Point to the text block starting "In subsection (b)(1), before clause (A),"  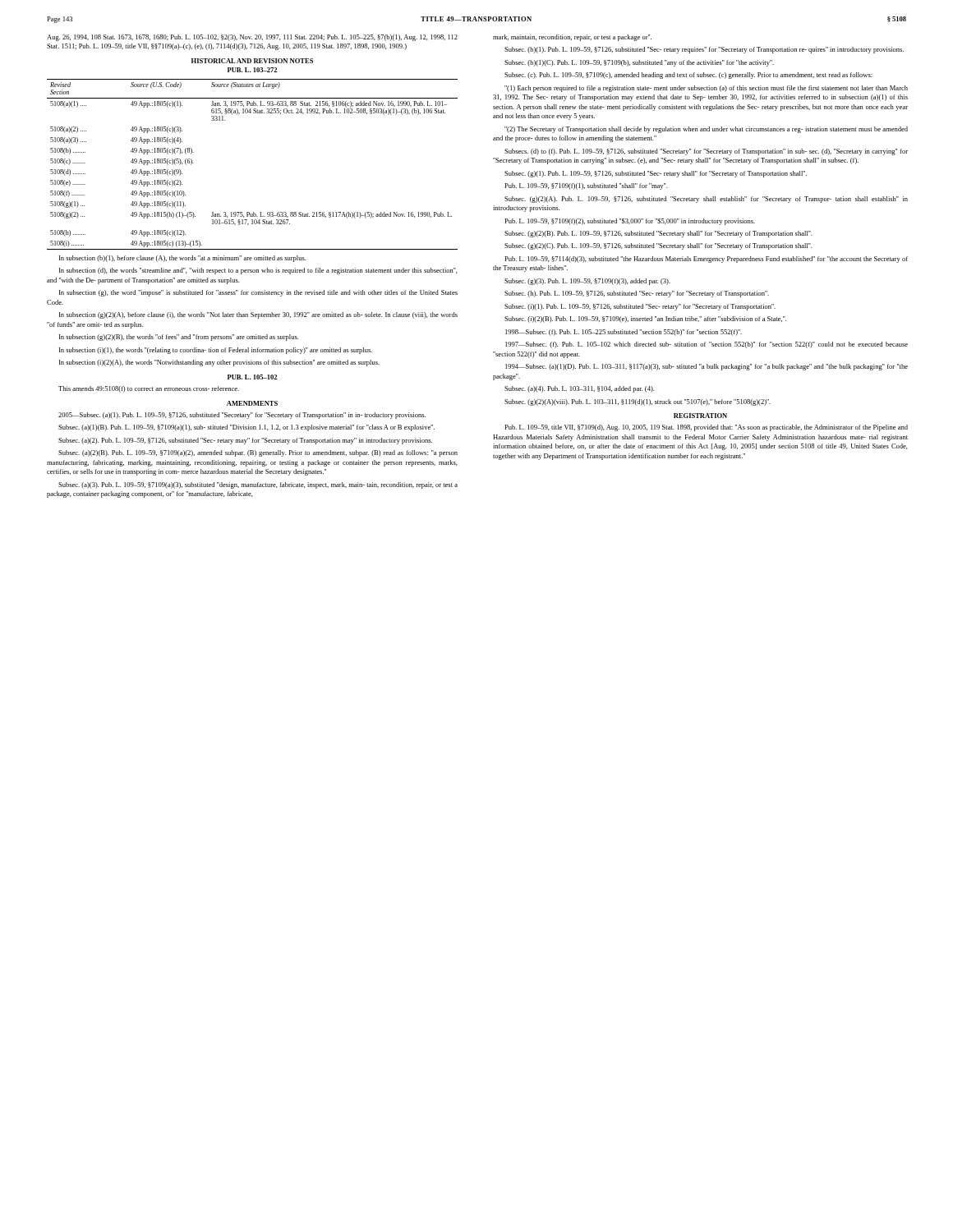(252, 311)
